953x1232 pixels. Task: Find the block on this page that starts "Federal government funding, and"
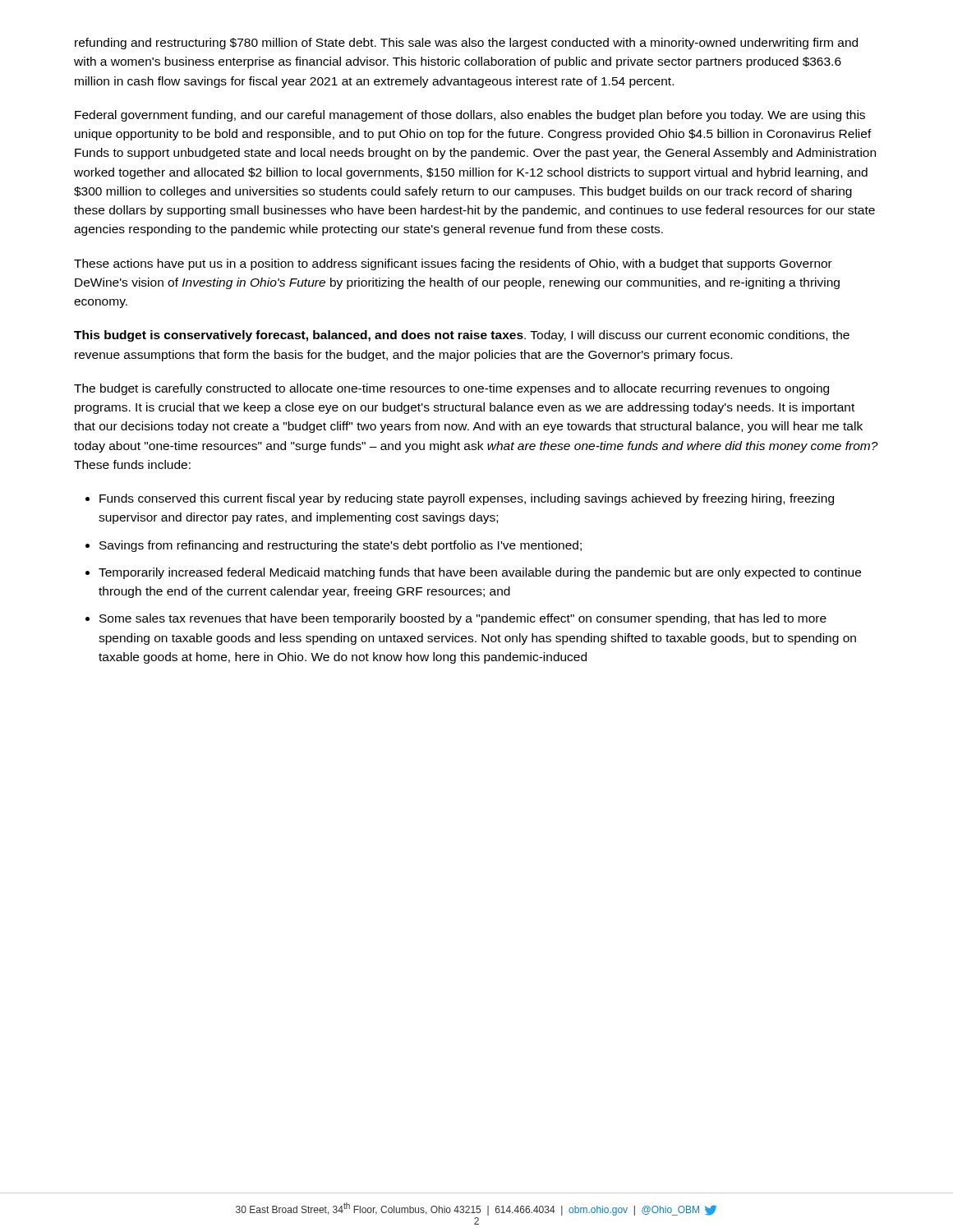(x=475, y=172)
